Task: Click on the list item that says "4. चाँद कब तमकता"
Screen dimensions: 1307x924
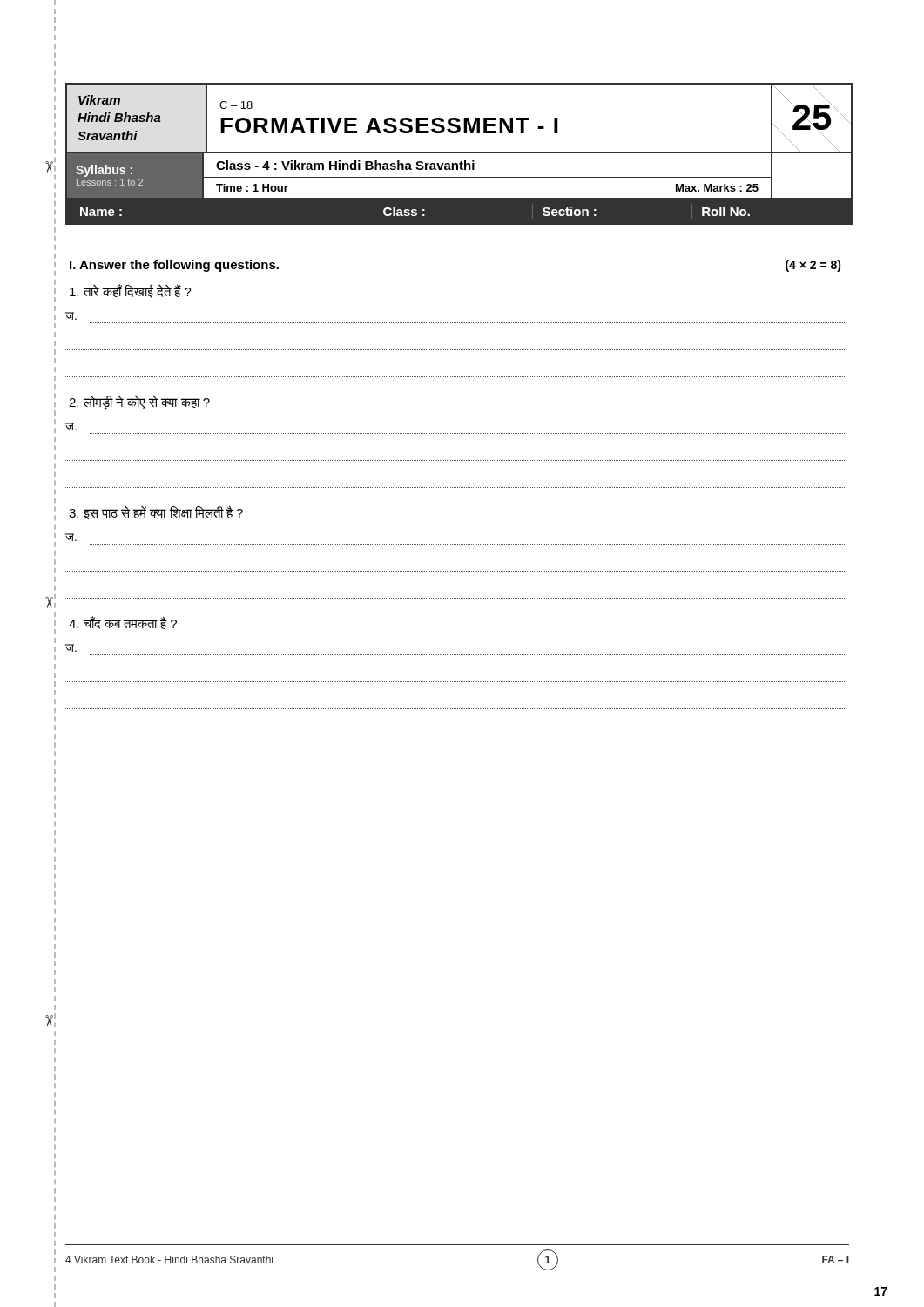Action: [x=455, y=663]
